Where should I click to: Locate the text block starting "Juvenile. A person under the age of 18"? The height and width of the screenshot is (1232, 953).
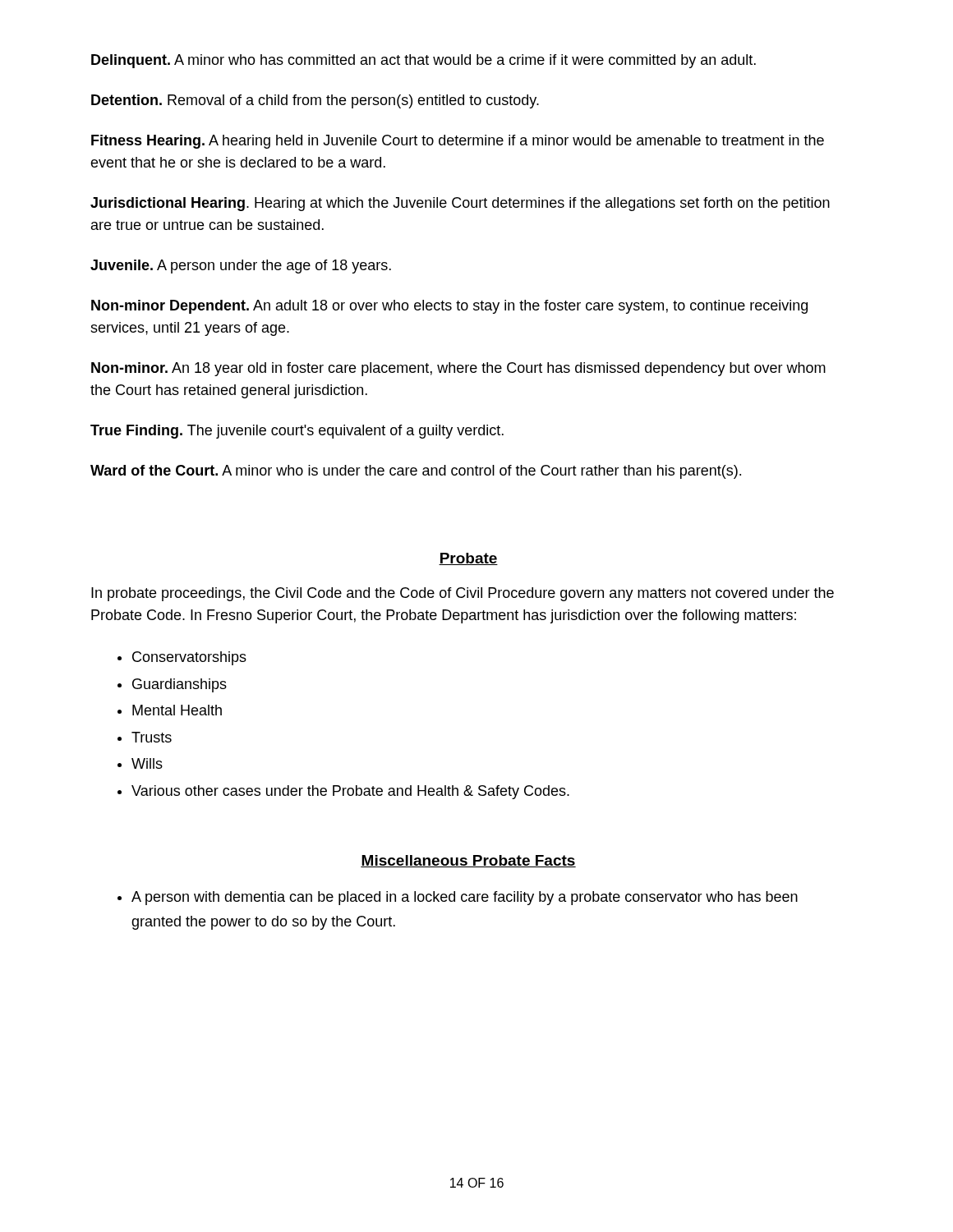[x=241, y=265]
